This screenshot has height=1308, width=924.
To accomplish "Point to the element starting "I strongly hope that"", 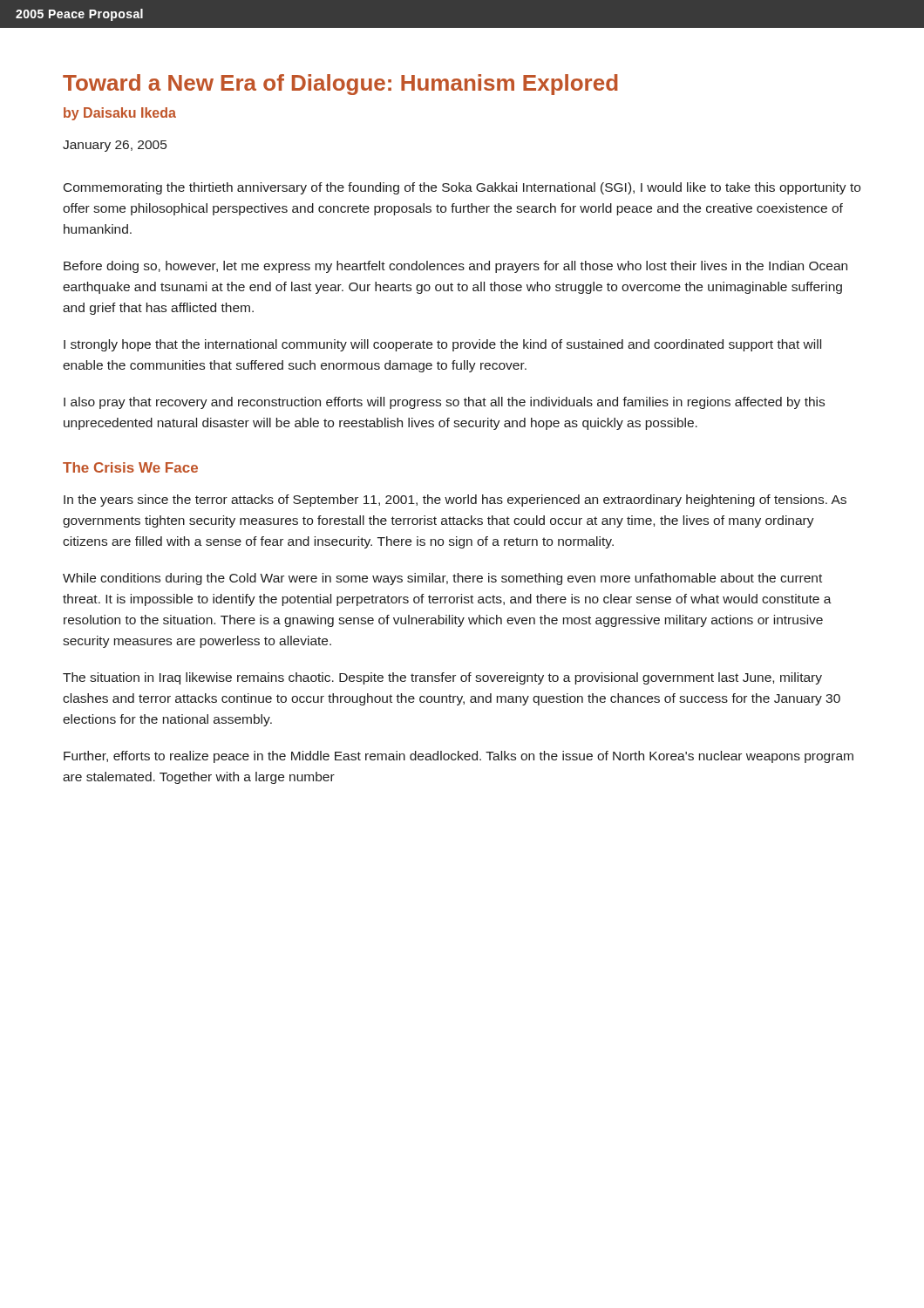I will coord(442,355).
